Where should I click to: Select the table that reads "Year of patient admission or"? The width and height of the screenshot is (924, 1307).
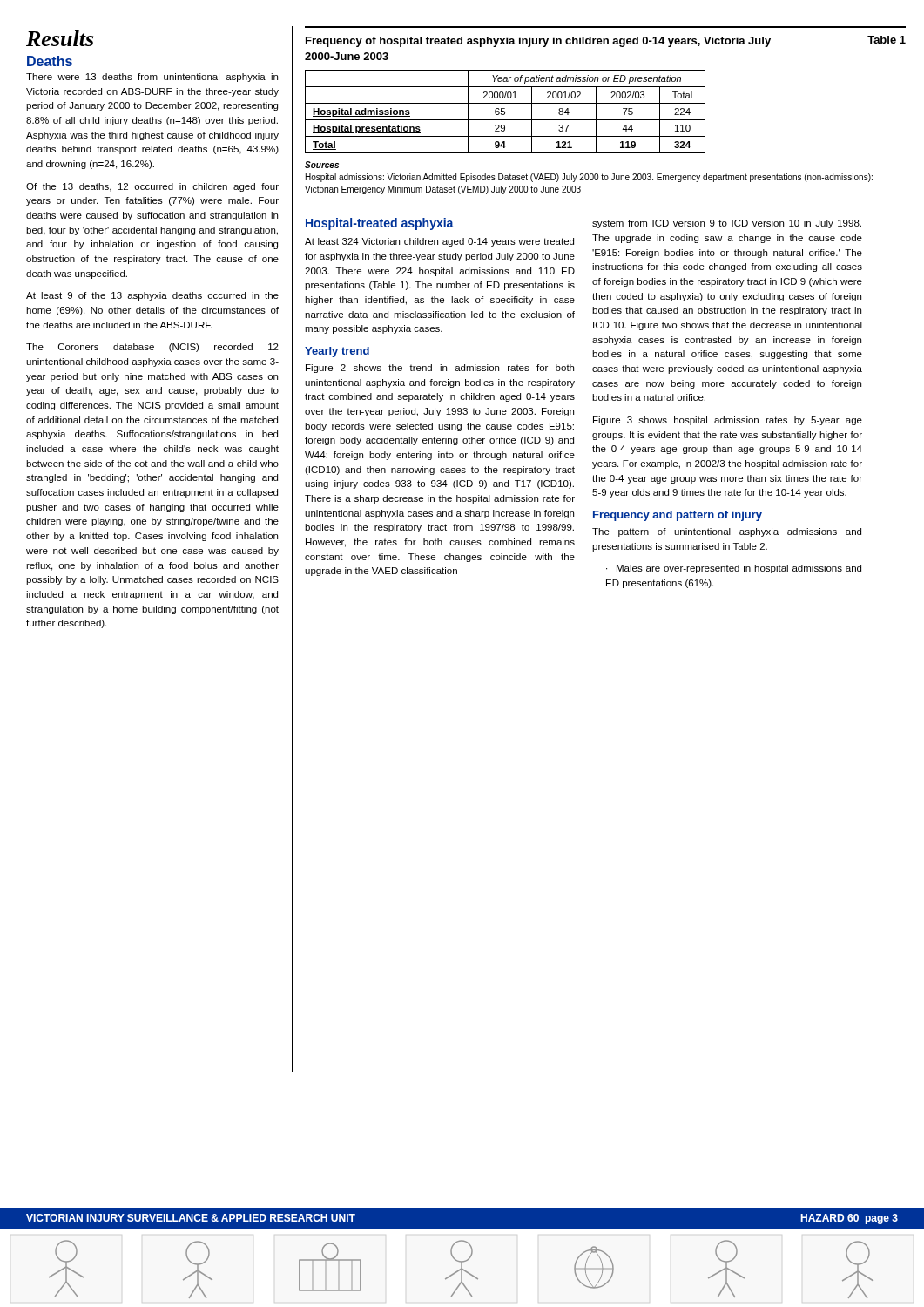click(605, 112)
